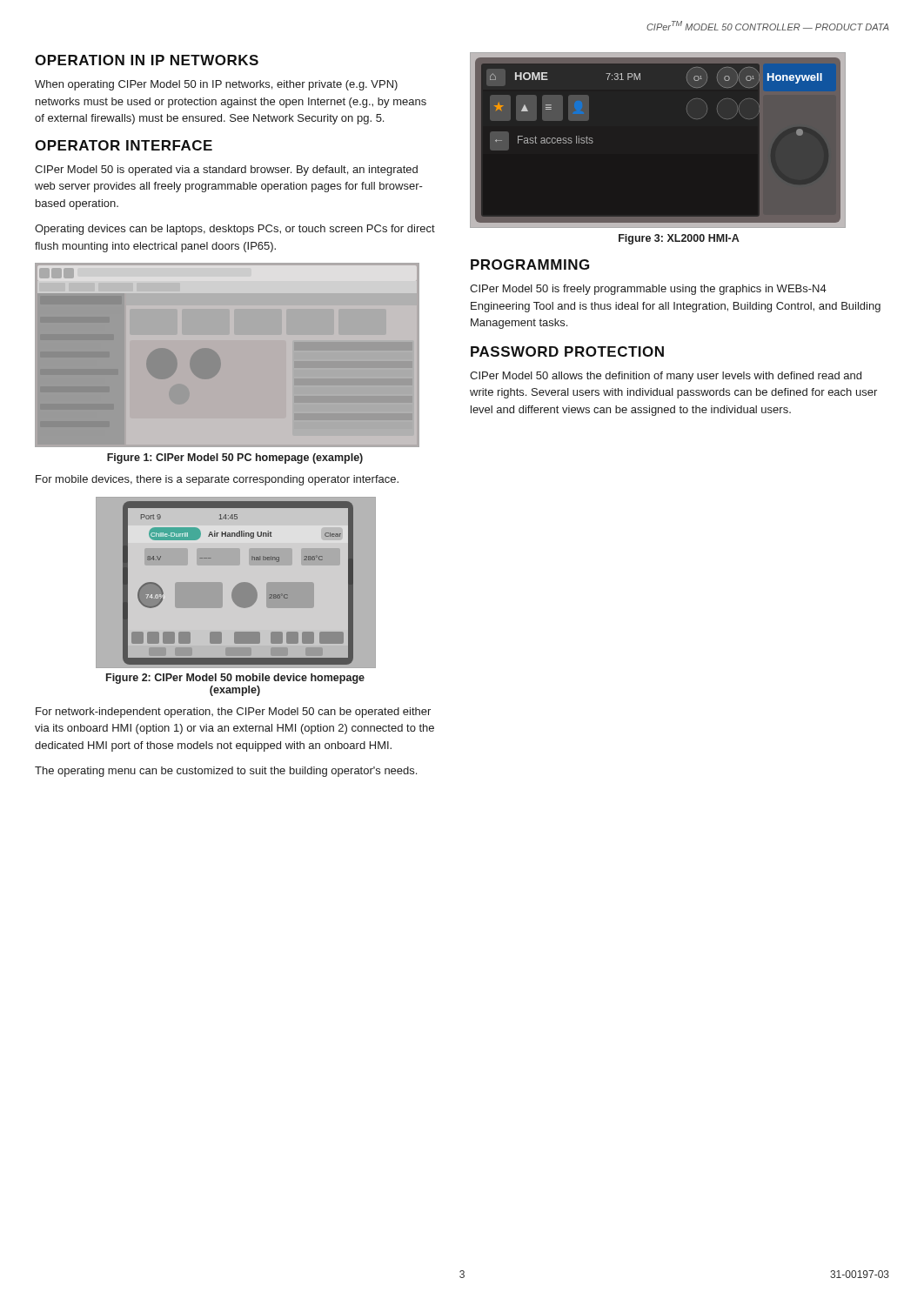The height and width of the screenshot is (1305, 924).
Task: Find the text starting "When operating CIPer Model"
Action: [231, 101]
